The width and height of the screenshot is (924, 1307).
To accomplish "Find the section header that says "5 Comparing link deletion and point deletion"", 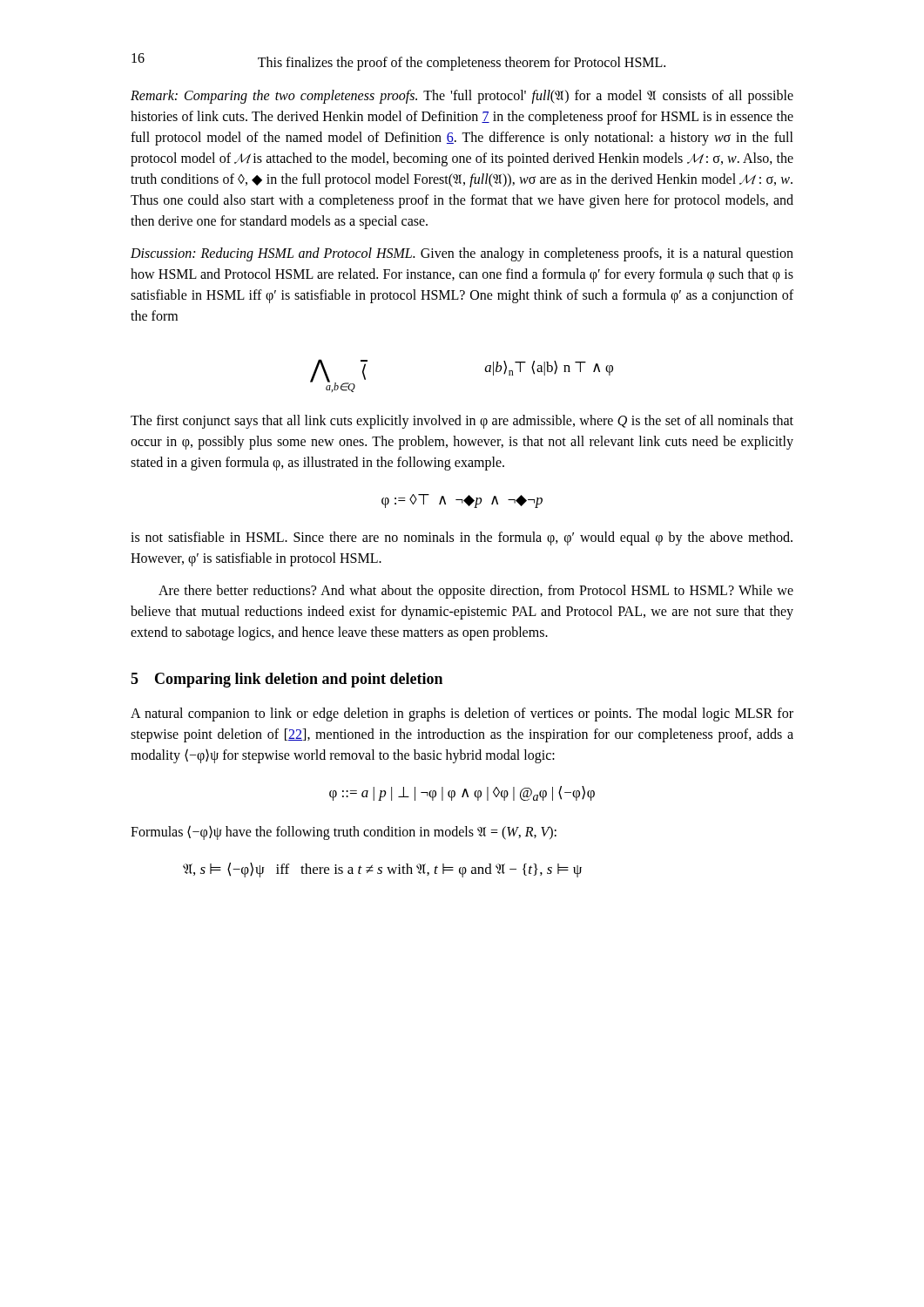I will 287,678.
